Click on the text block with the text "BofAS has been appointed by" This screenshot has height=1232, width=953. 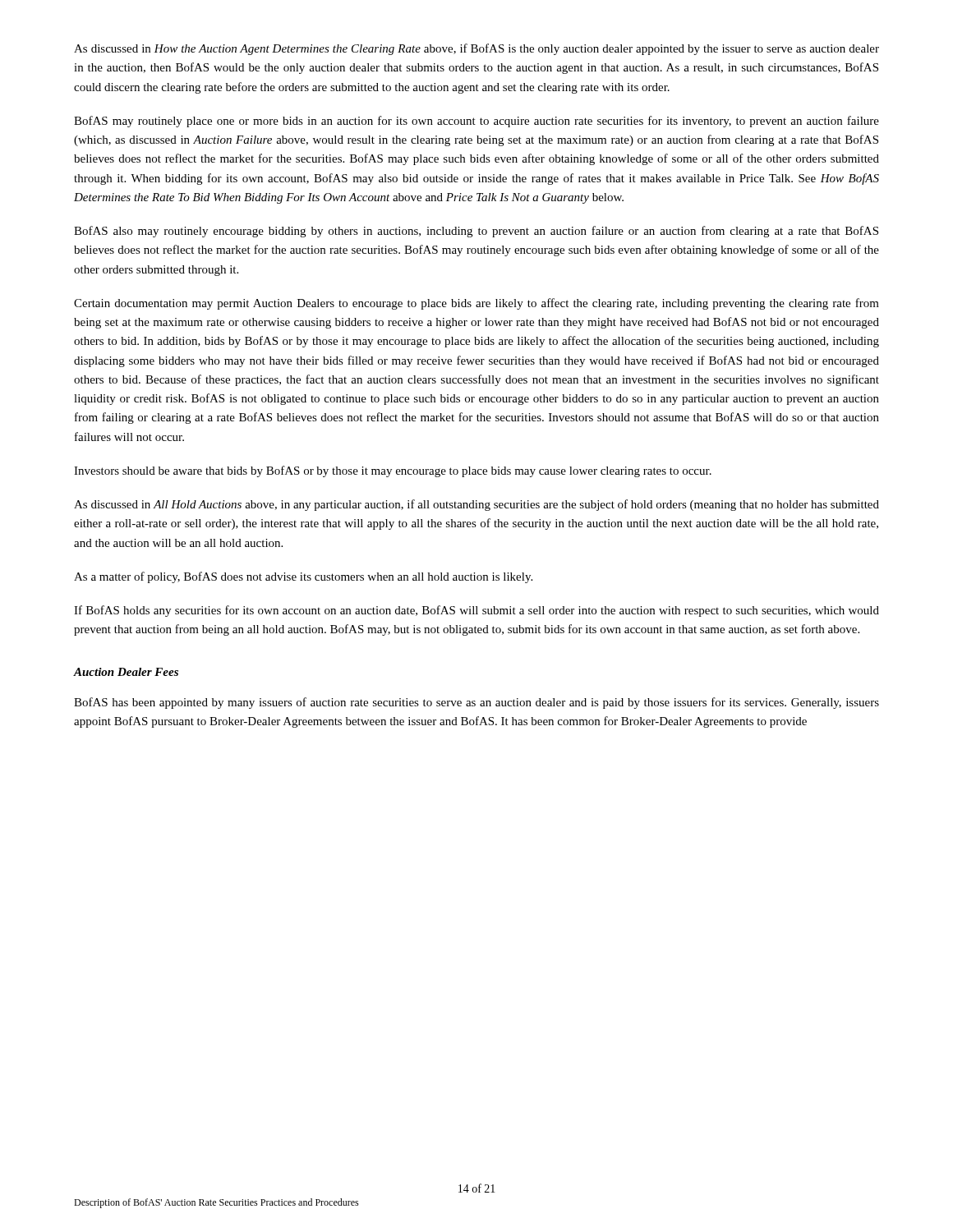point(476,712)
